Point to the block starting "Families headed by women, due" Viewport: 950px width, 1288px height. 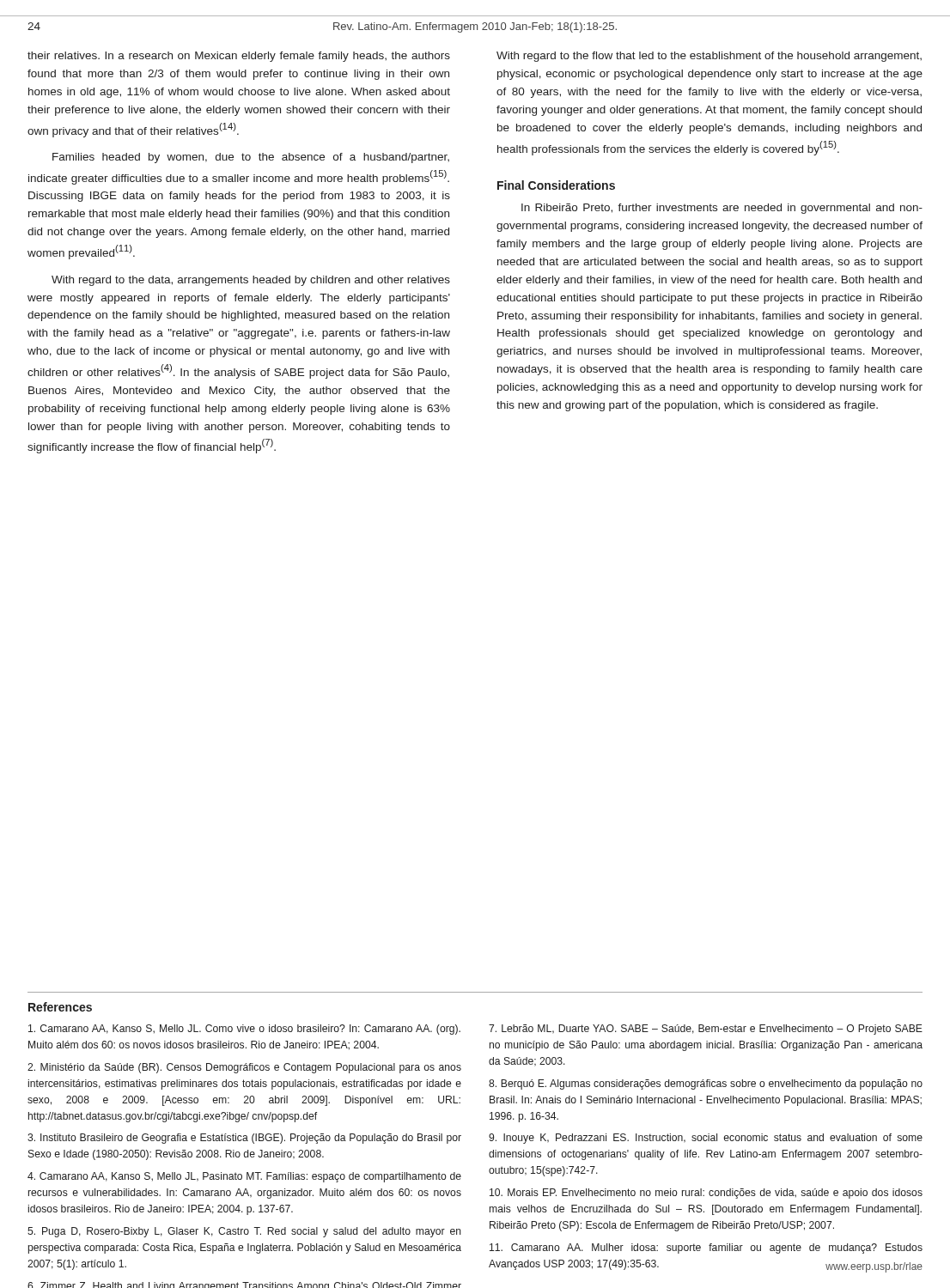coord(239,206)
